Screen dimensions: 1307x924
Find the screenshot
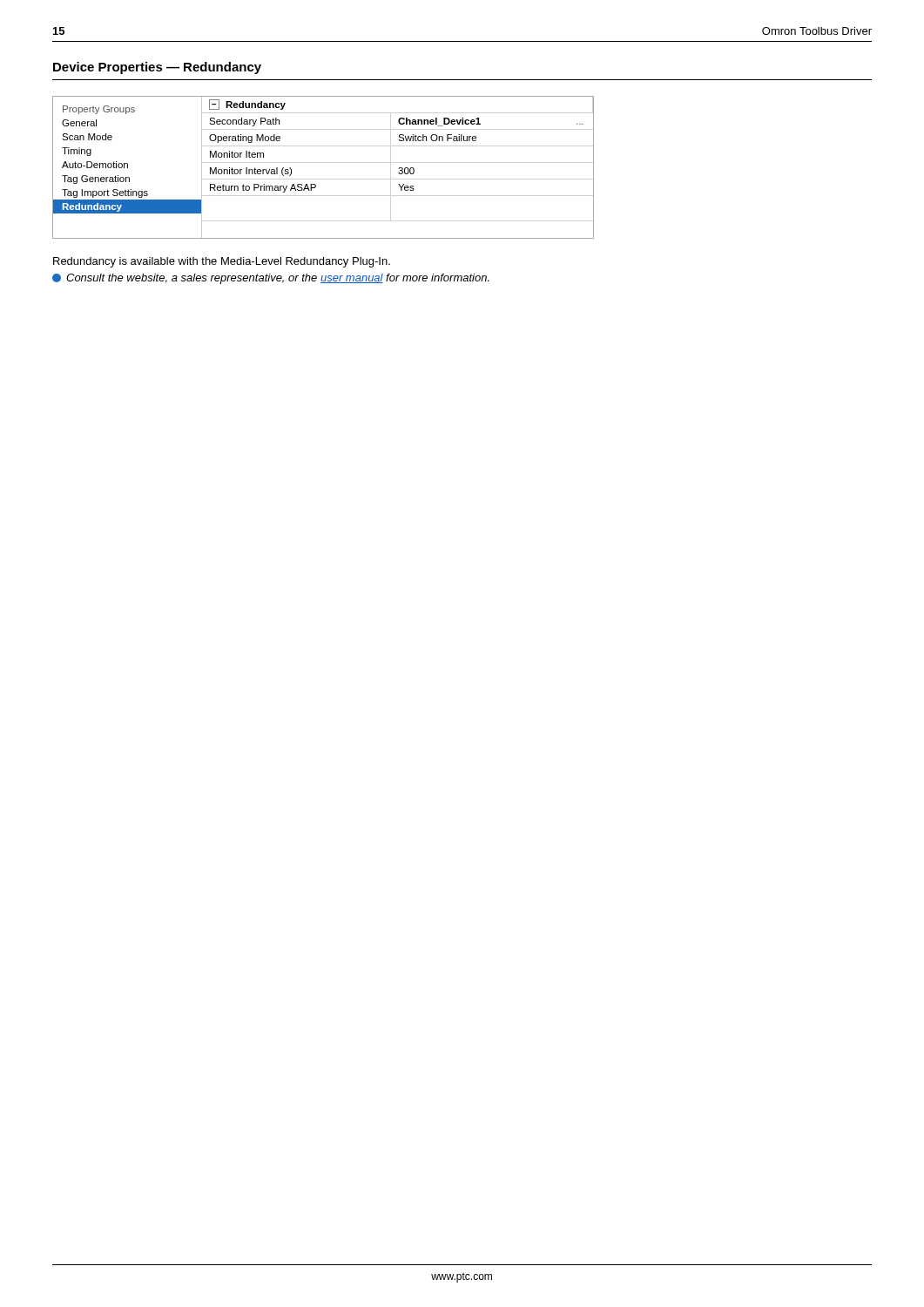[323, 167]
